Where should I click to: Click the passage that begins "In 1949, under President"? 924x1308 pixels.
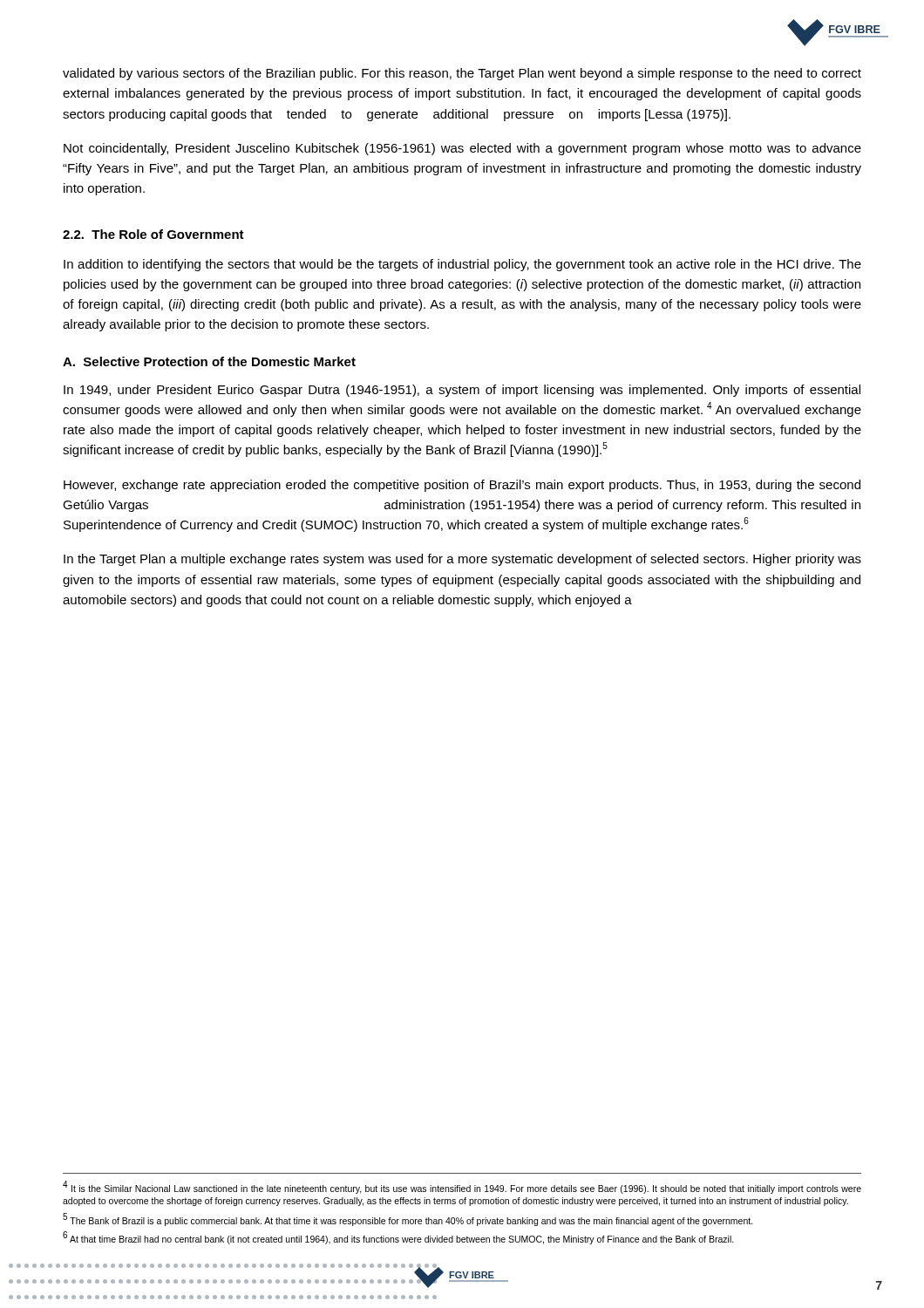click(462, 419)
